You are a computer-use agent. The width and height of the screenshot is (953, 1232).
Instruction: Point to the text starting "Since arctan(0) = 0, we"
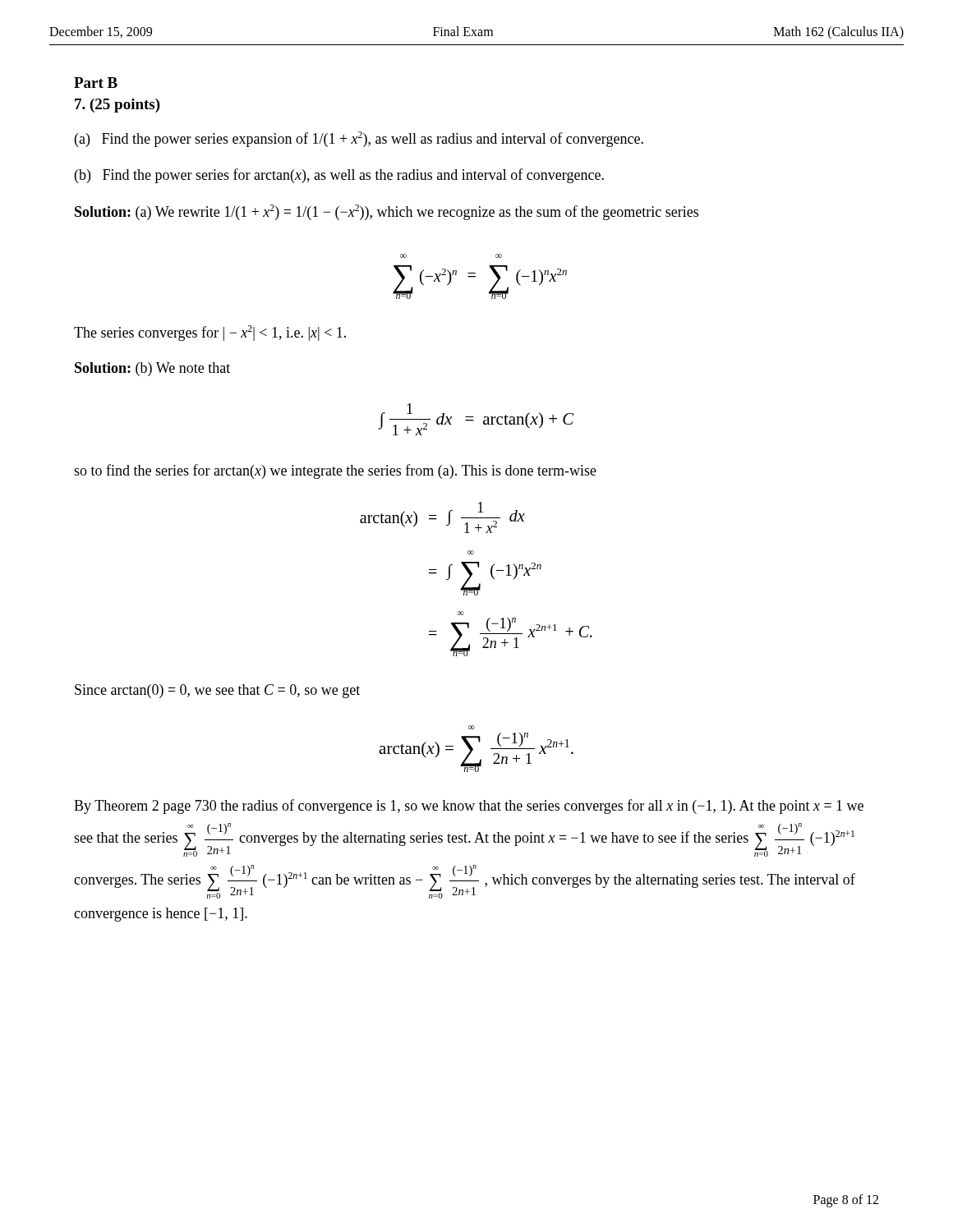click(x=217, y=690)
